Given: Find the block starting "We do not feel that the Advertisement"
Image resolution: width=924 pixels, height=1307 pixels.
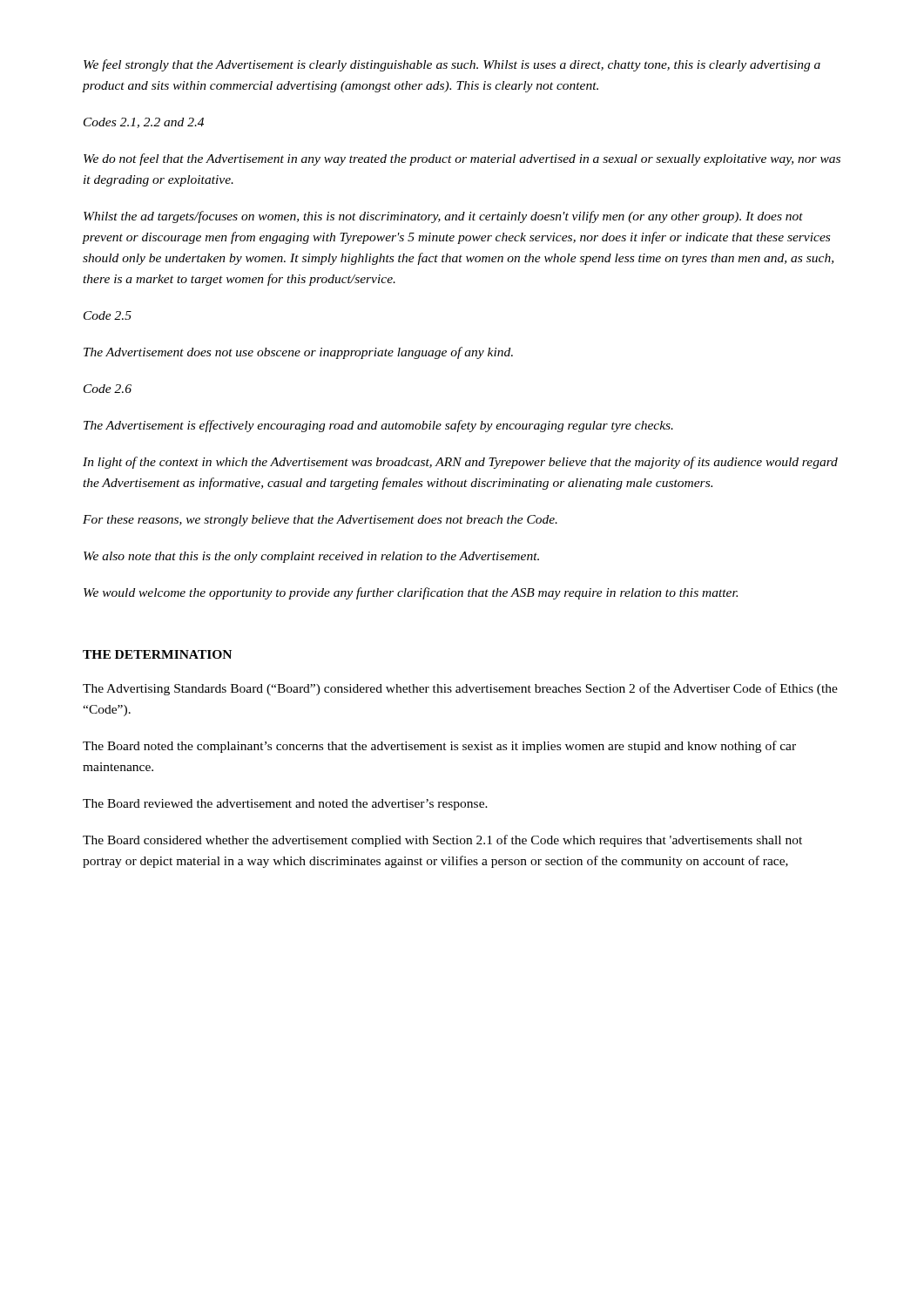Looking at the screenshot, I should (462, 169).
